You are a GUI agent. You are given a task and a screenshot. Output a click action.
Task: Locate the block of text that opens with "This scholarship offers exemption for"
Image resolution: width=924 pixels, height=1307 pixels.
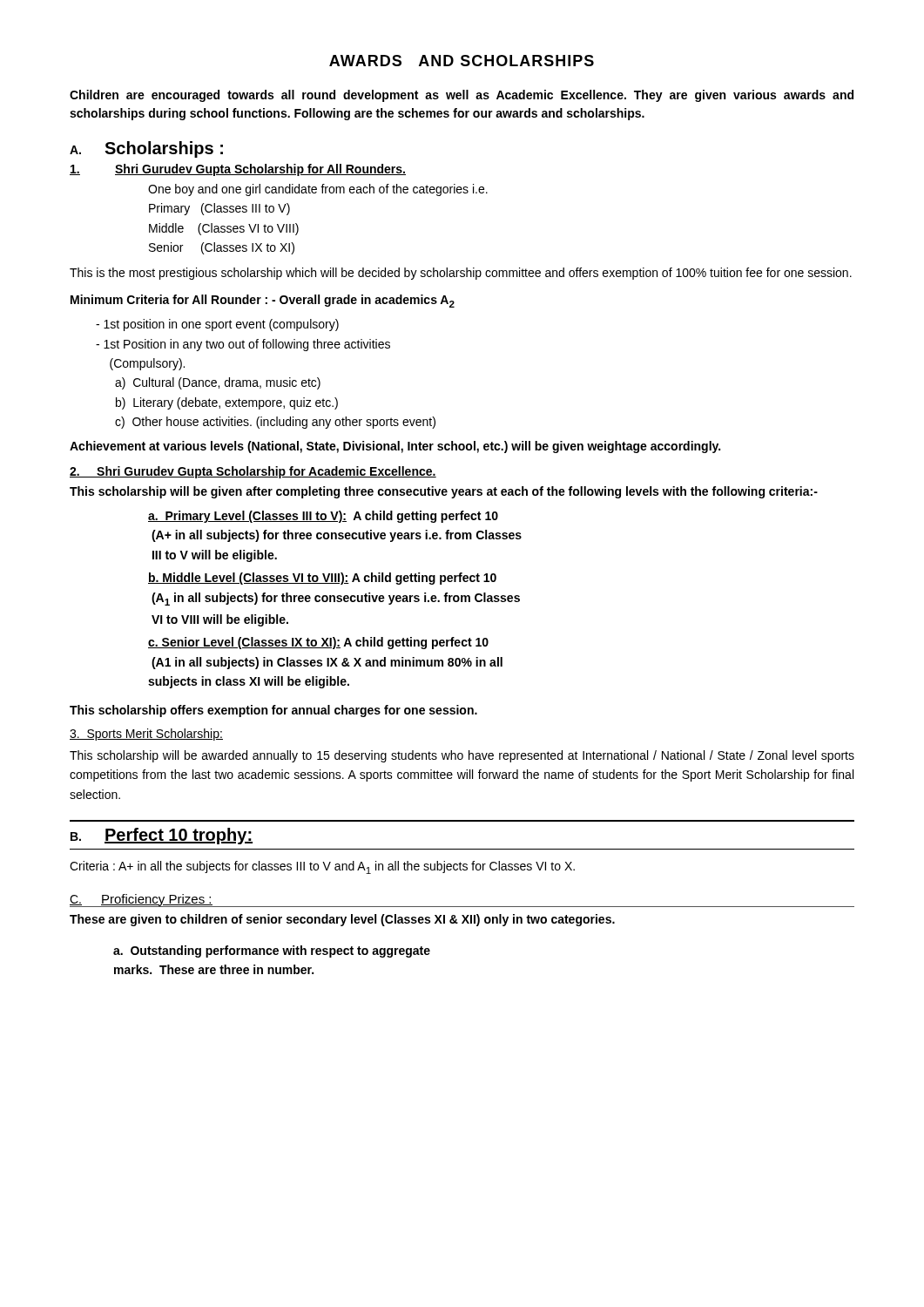coord(274,710)
